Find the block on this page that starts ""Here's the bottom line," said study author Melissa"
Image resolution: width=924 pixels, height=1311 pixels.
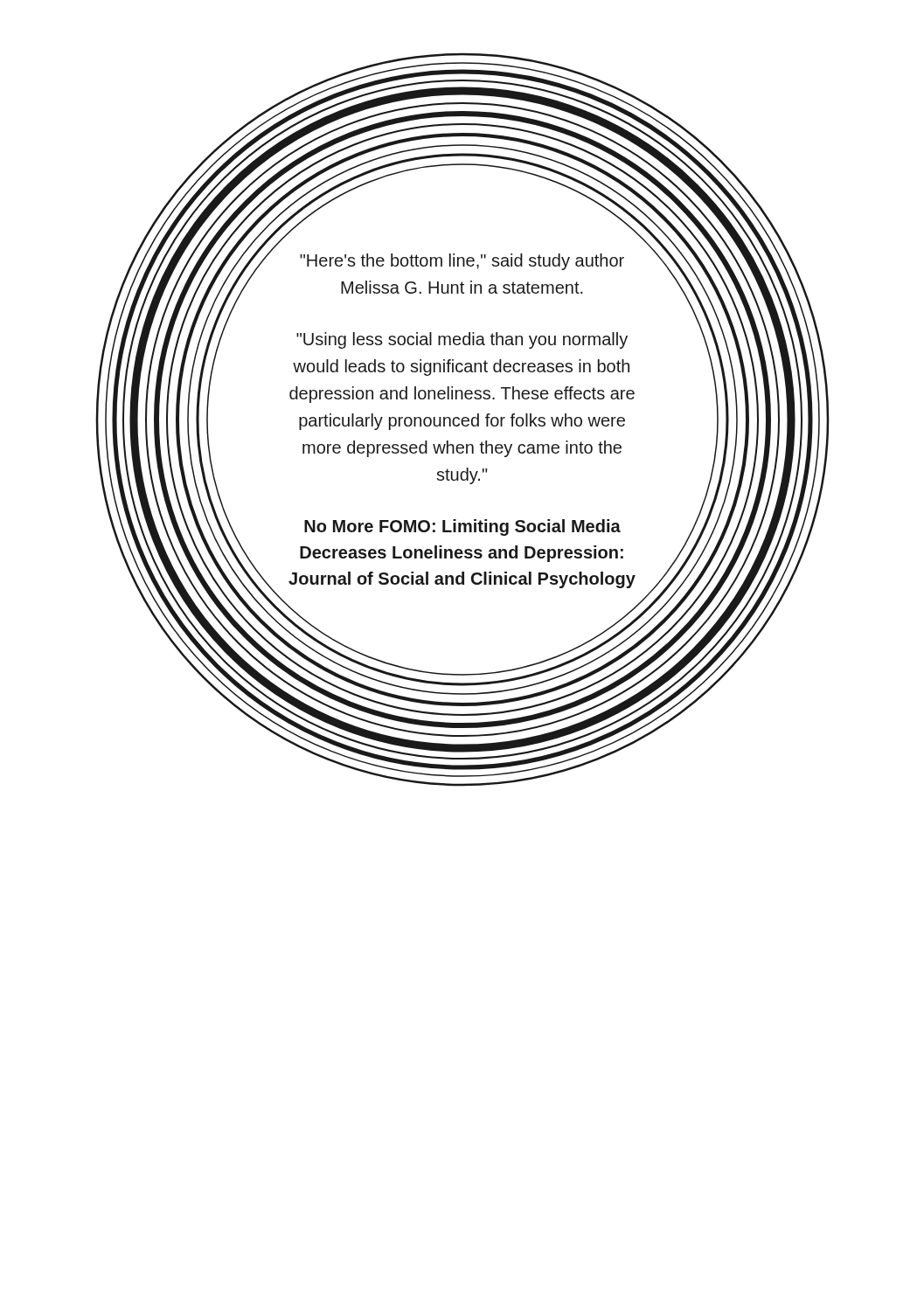[x=462, y=274]
